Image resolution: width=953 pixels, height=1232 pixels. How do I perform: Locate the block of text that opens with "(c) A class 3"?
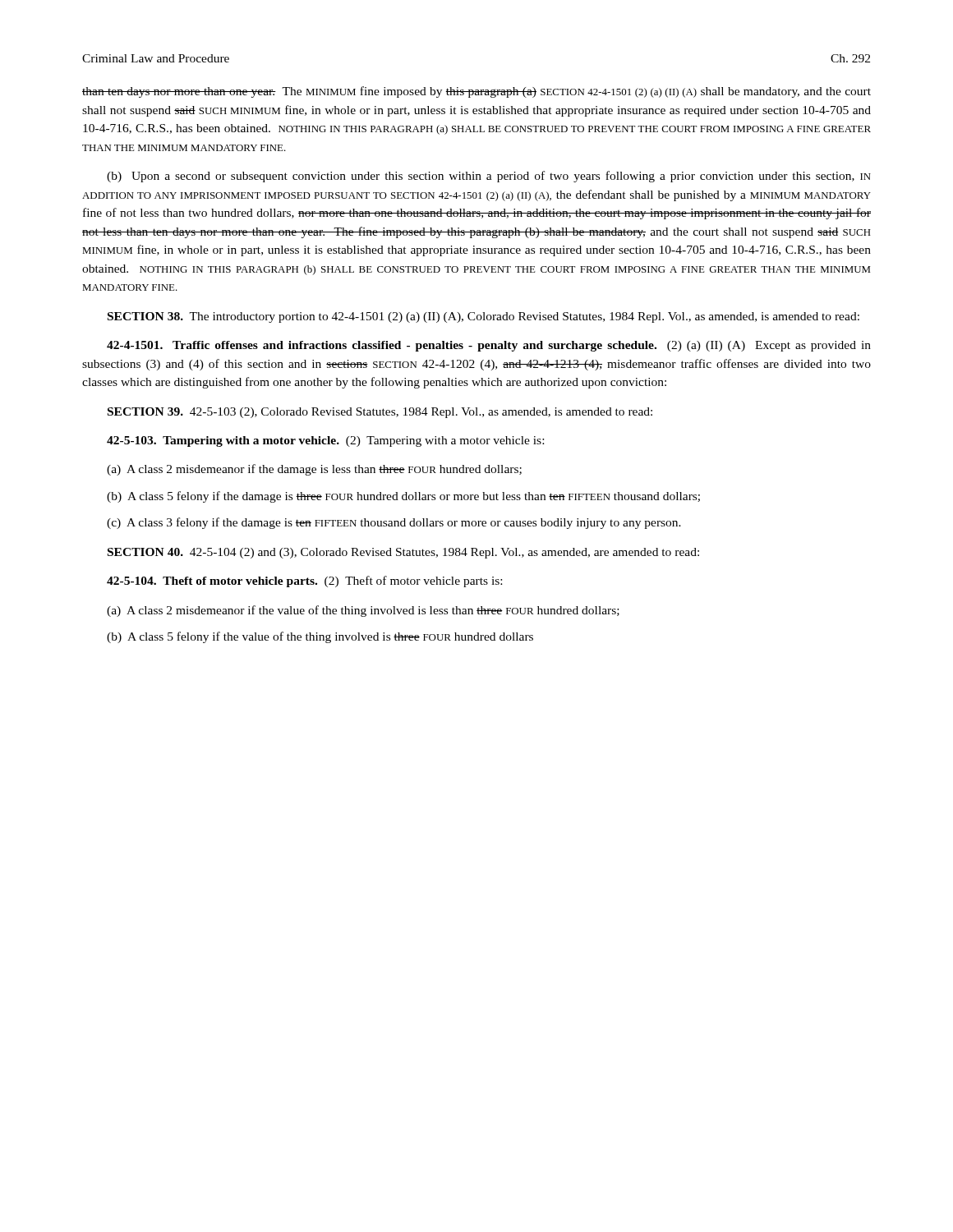coord(394,522)
